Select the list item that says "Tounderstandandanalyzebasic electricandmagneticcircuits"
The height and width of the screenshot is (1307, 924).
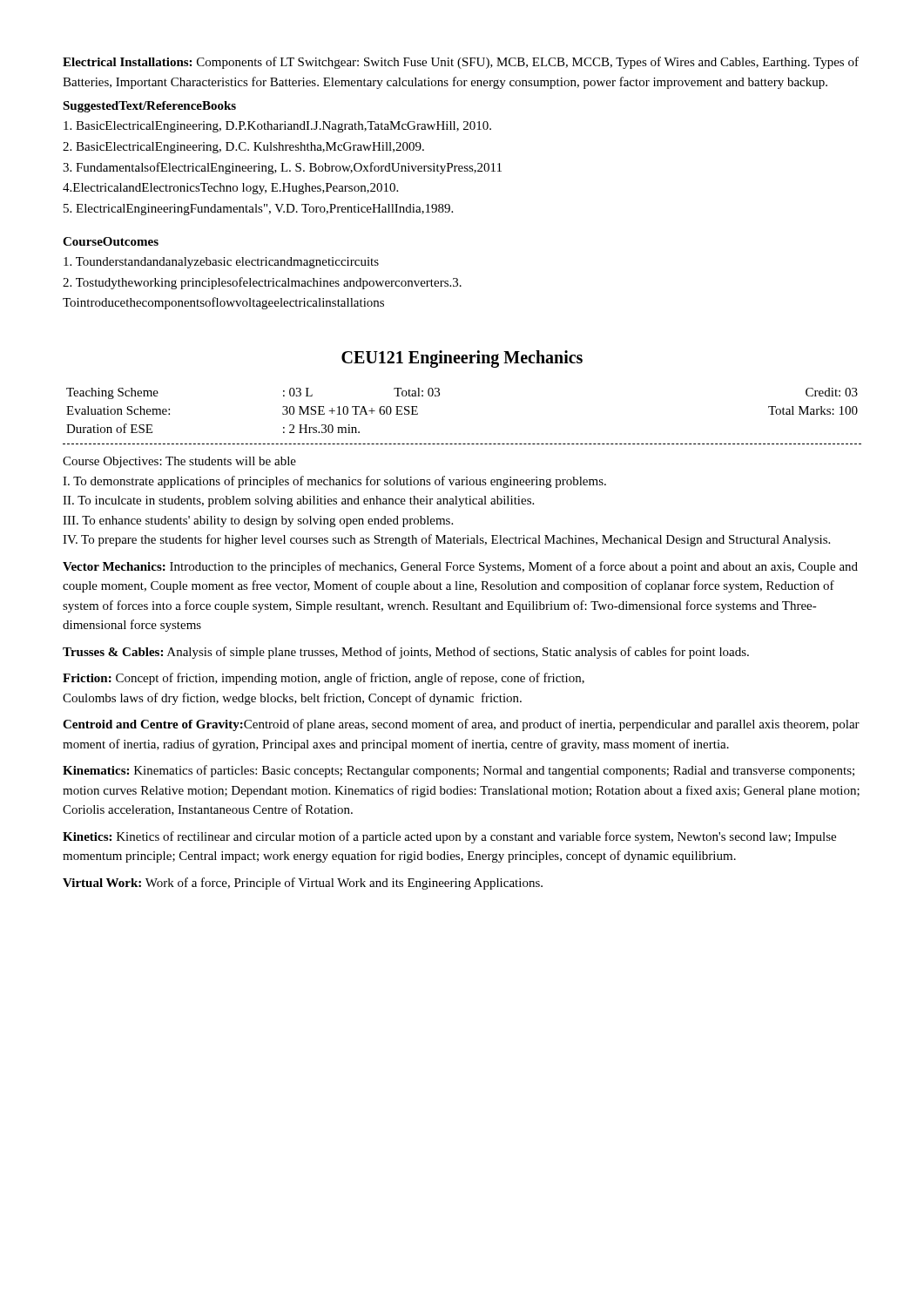(x=221, y=261)
